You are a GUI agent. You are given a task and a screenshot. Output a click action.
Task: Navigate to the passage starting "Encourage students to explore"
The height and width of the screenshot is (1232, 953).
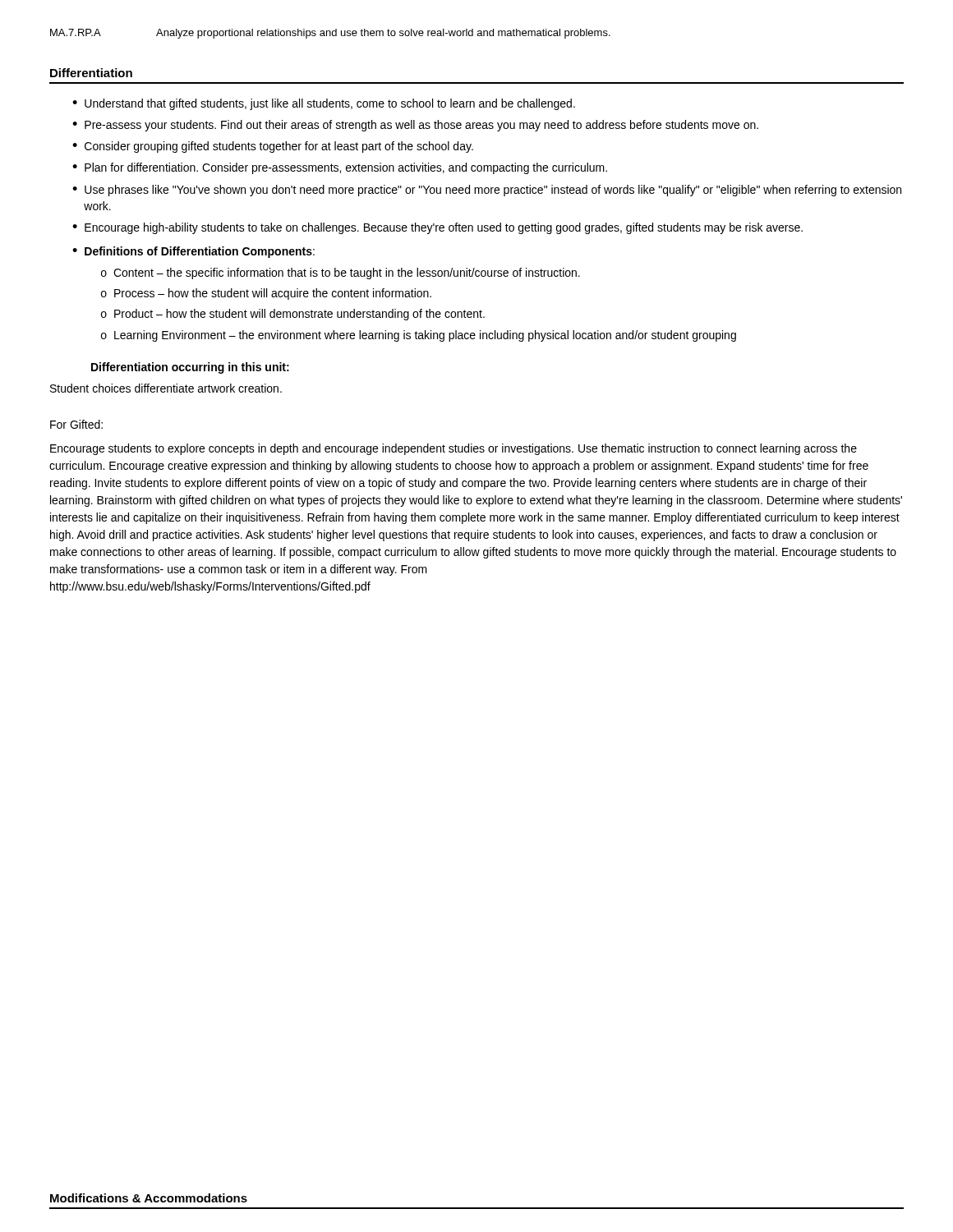point(476,517)
